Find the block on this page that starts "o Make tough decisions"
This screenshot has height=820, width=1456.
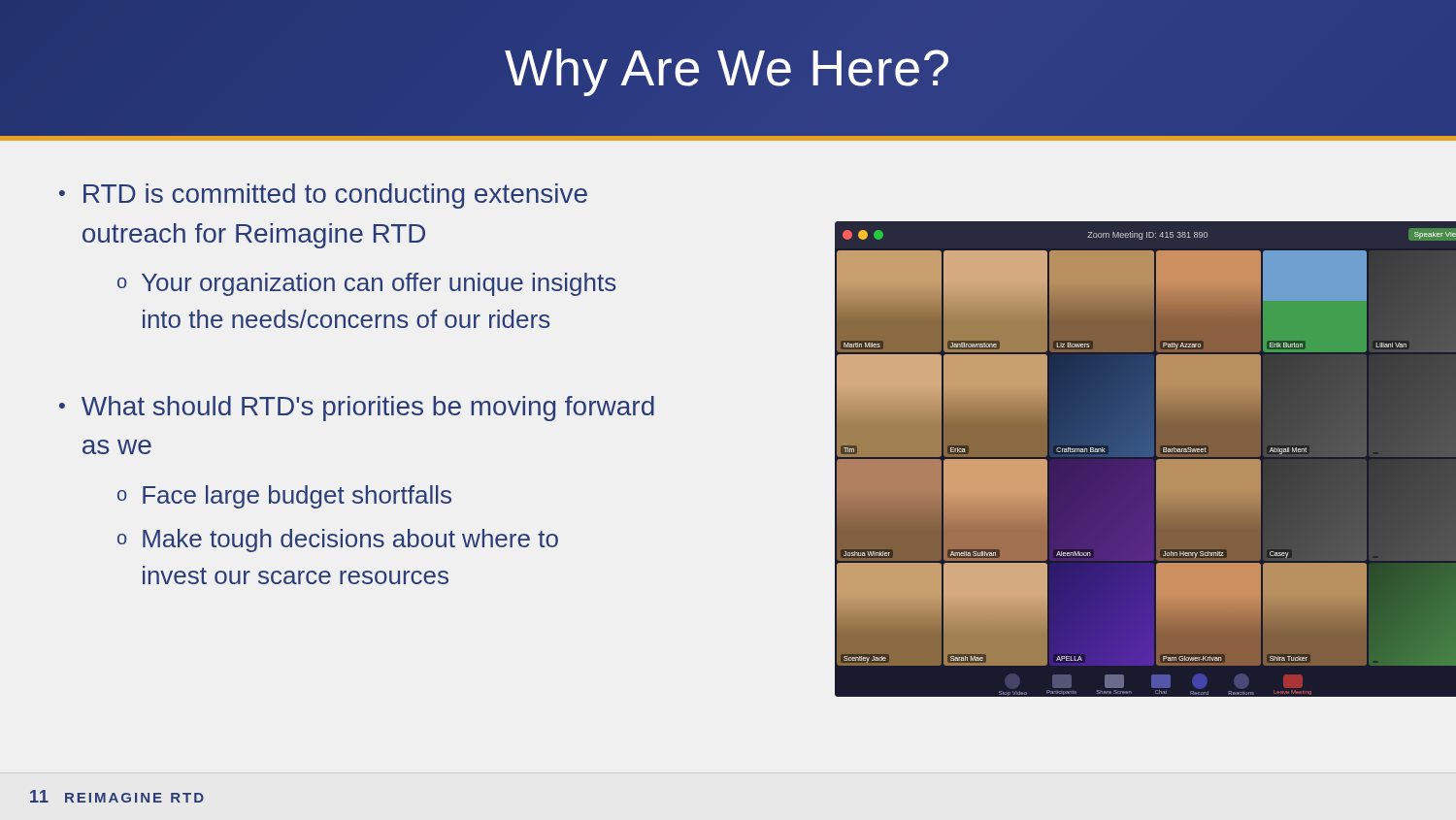click(451, 558)
